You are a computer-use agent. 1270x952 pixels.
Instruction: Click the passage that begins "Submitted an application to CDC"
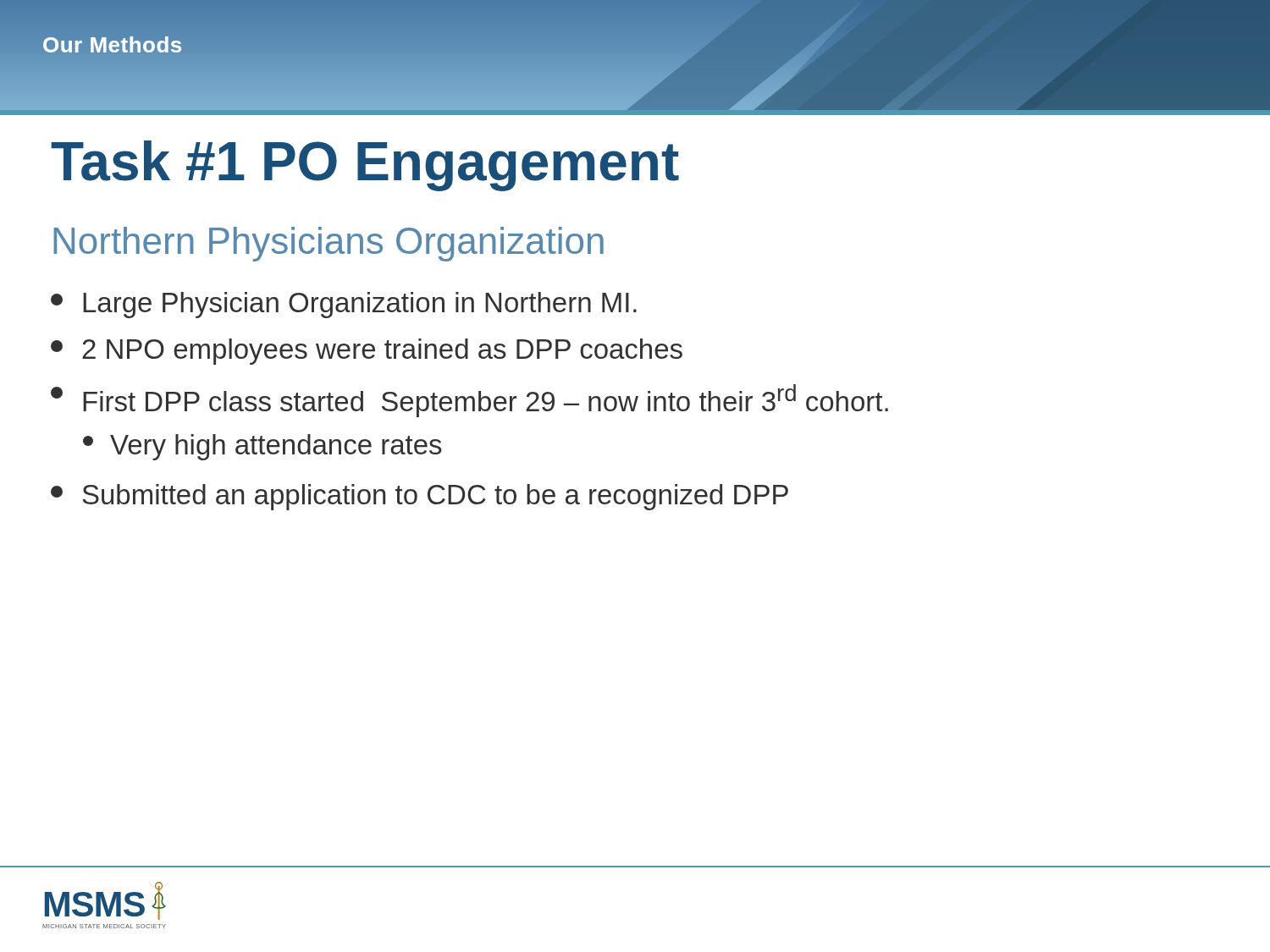pyautogui.click(x=420, y=495)
